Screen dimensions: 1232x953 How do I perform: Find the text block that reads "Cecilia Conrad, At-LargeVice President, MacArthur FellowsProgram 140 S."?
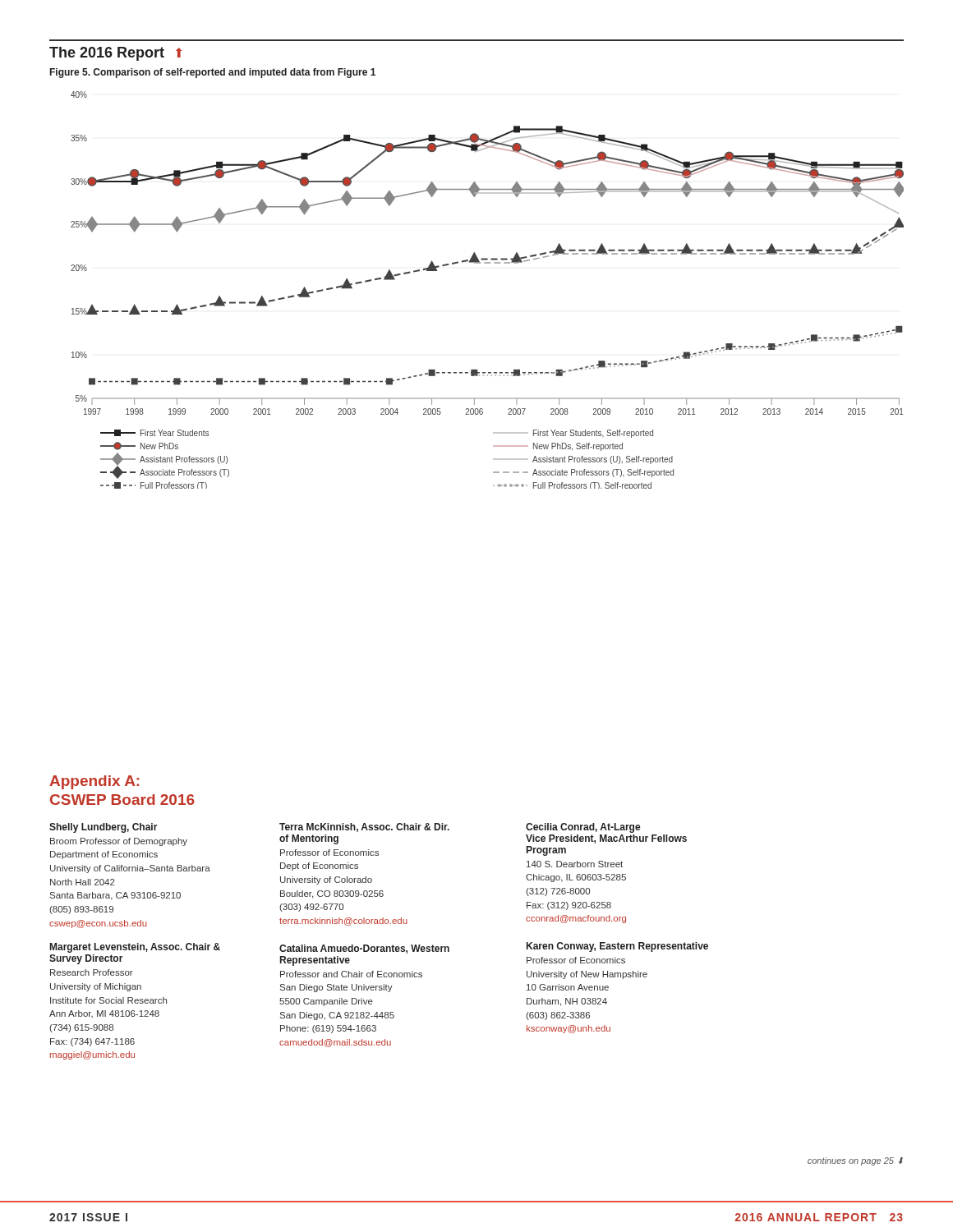coord(583,828)
